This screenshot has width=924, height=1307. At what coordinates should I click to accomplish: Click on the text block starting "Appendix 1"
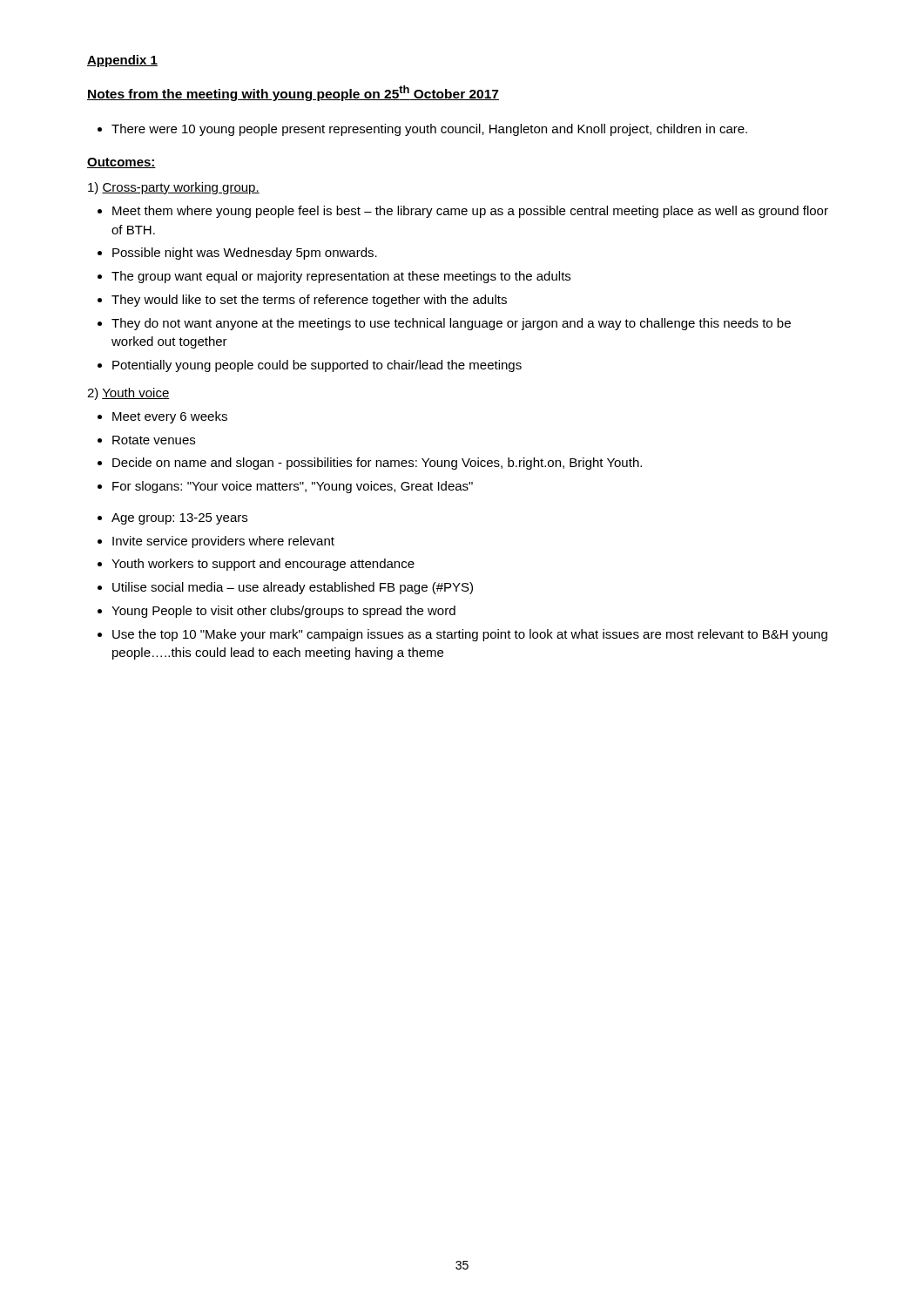pyautogui.click(x=122, y=60)
